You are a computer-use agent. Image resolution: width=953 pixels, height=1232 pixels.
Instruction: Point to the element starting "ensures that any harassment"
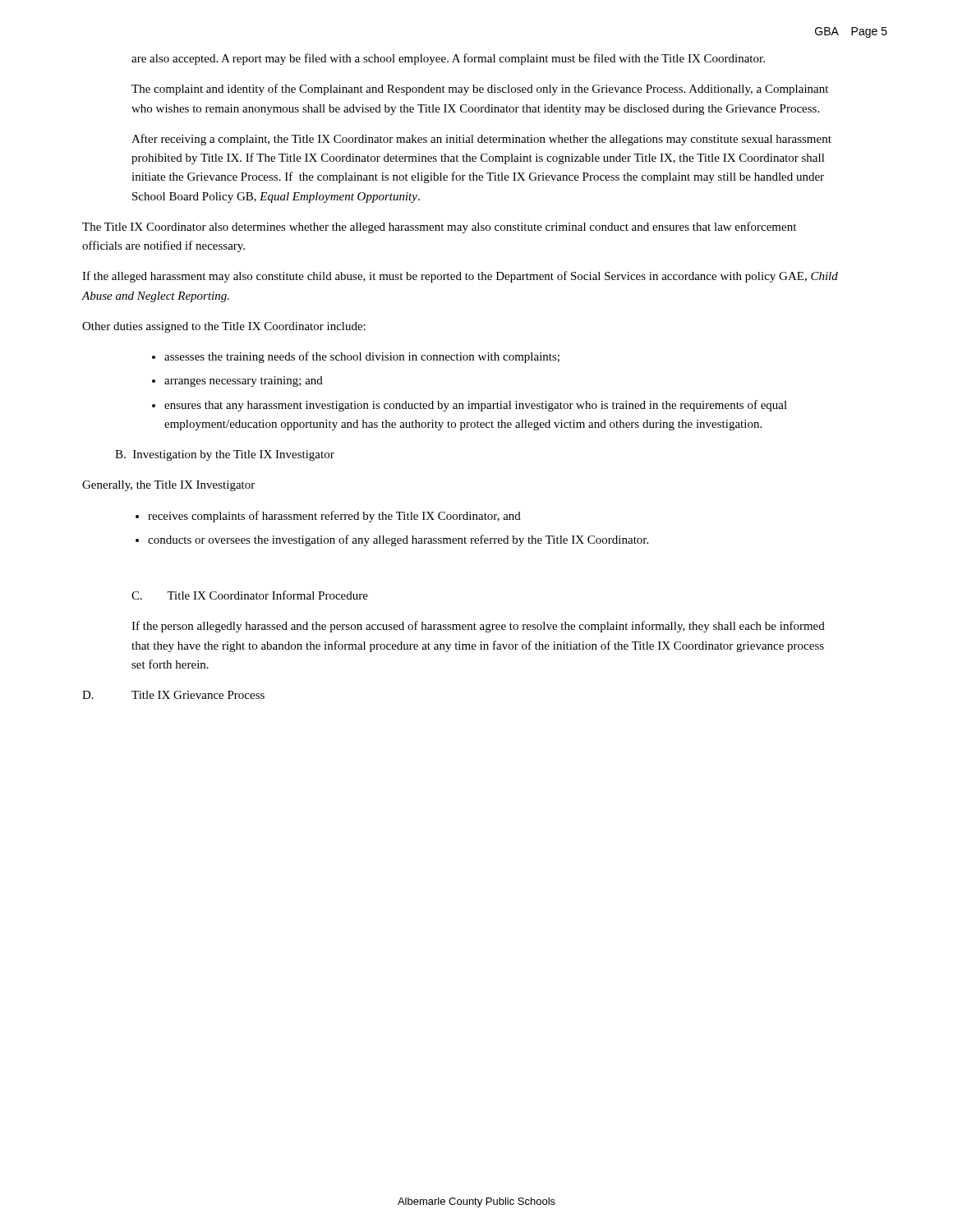pos(476,414)
